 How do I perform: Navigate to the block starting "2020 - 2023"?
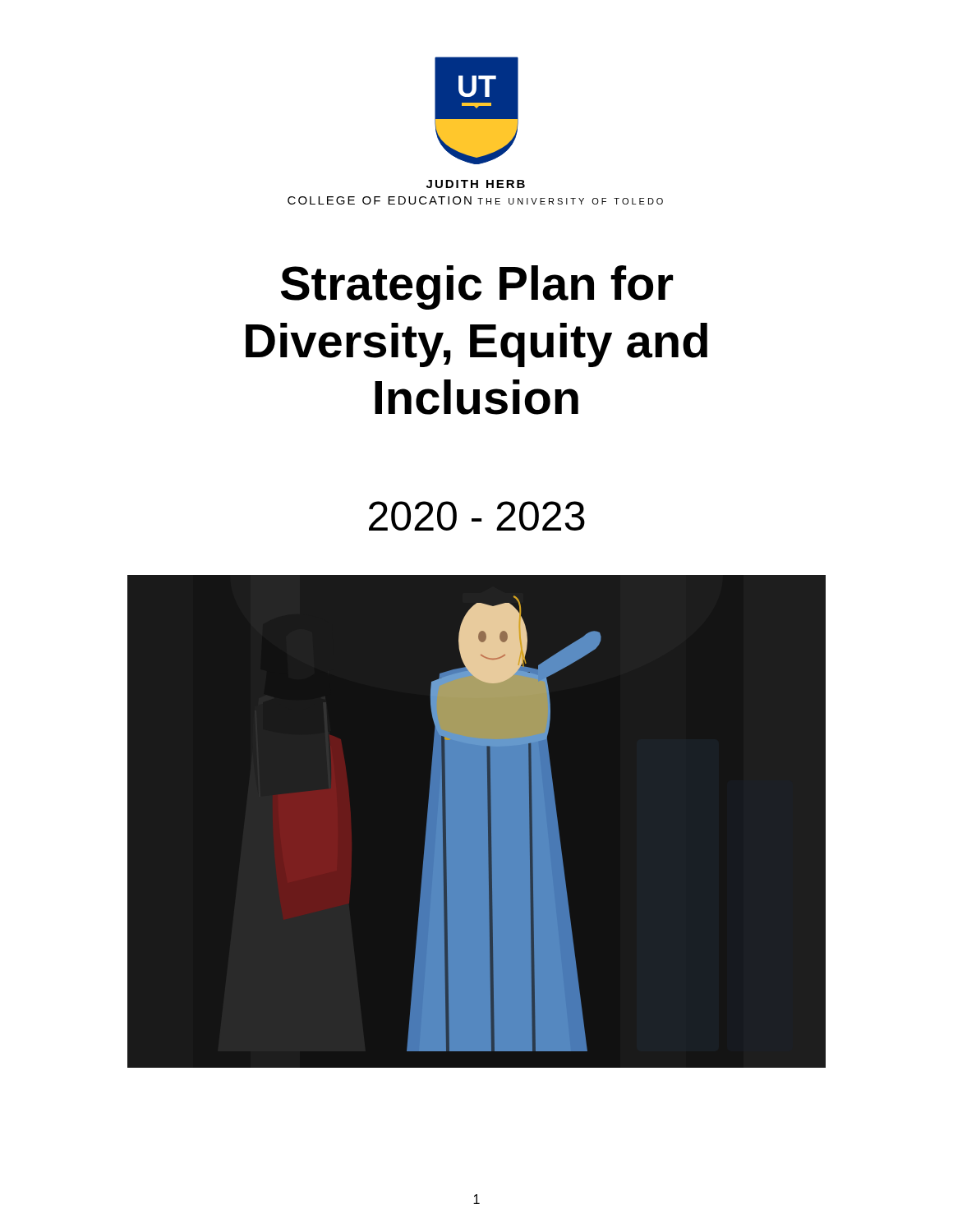(x=476, y=517)
